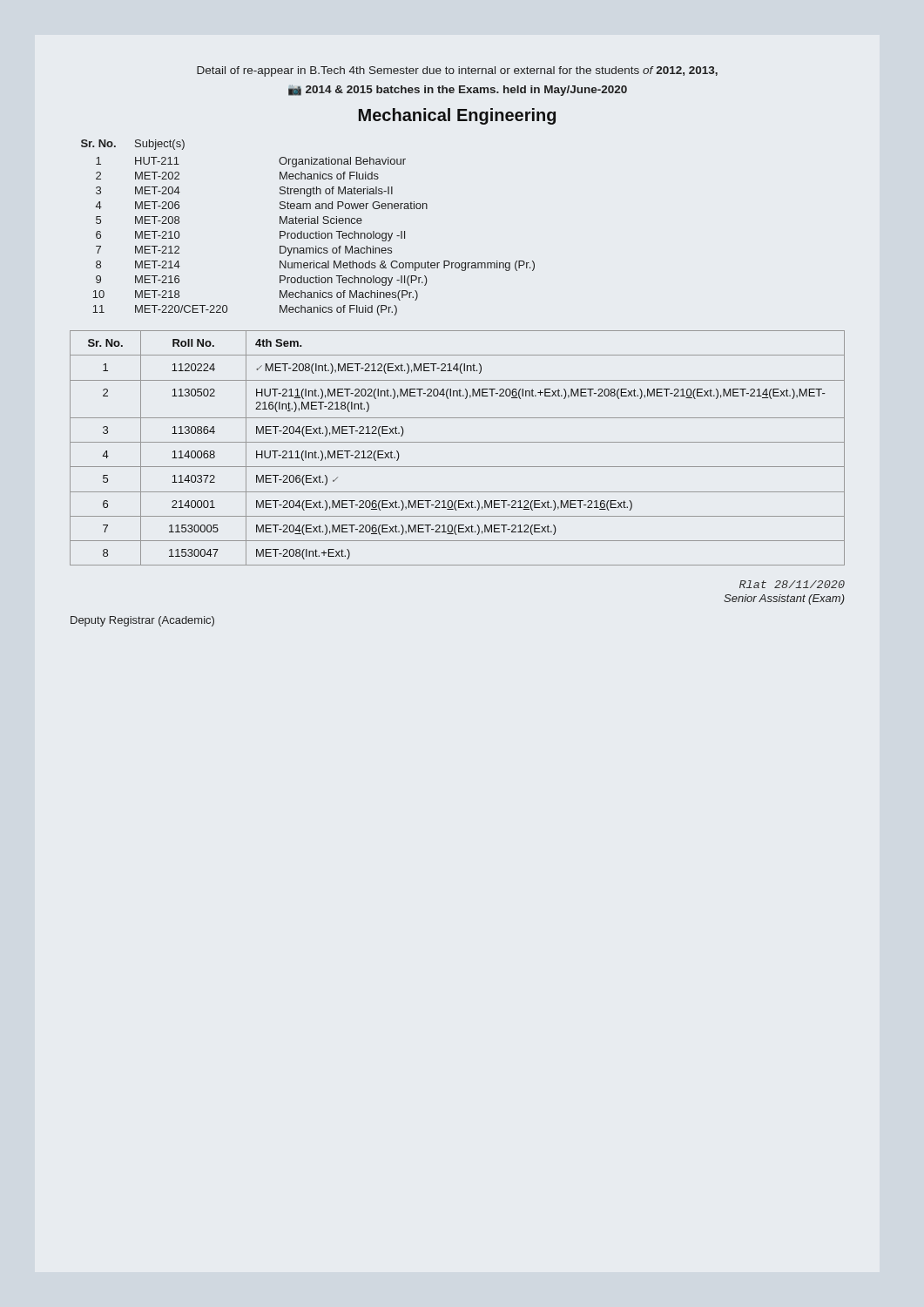Select the element starting "Deputy Registrar (Academic)"
This screenshot has width=924, height=1307.
click(x=142, y=620)
